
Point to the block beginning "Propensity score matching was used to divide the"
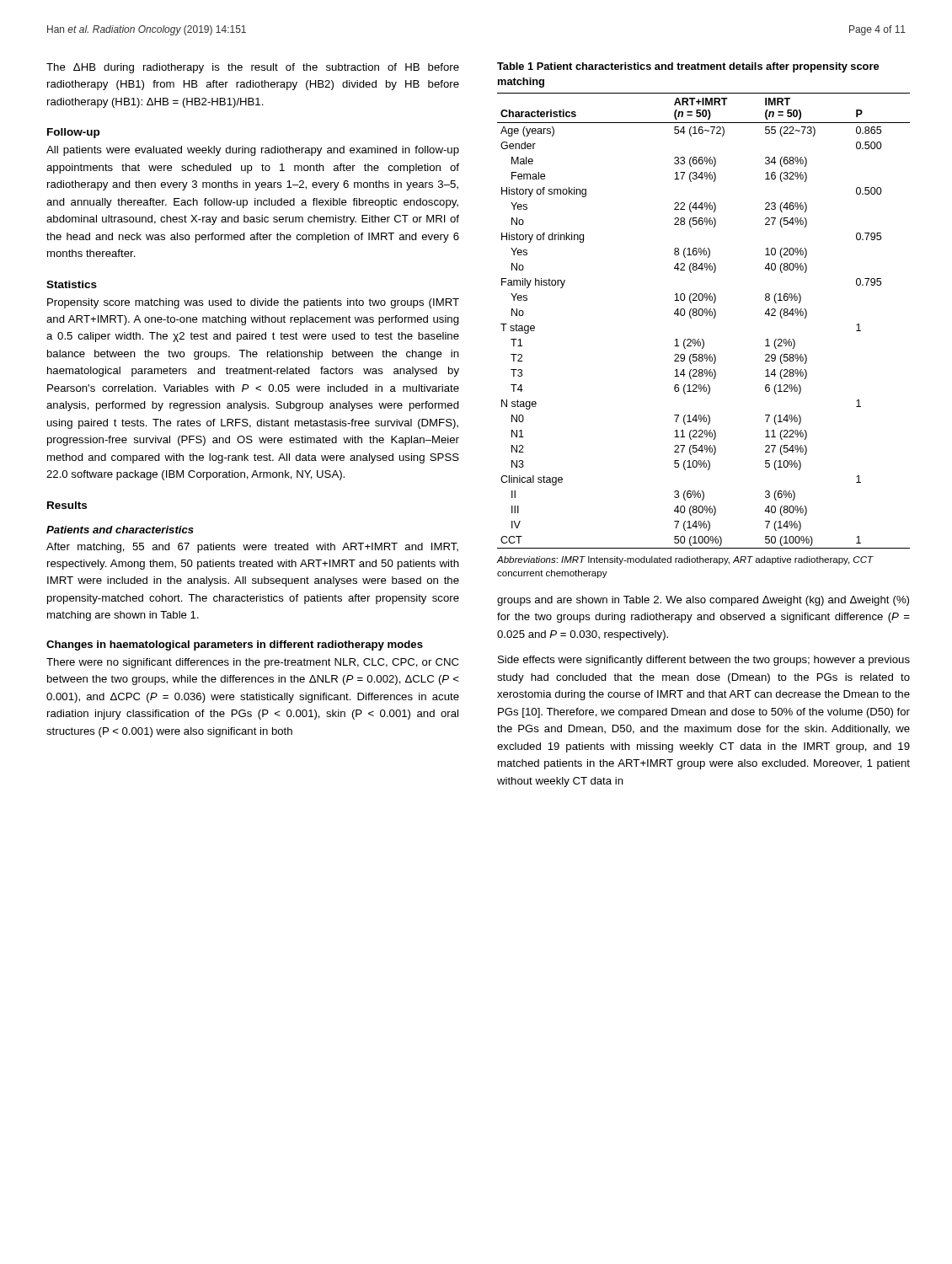coord(253,388)
